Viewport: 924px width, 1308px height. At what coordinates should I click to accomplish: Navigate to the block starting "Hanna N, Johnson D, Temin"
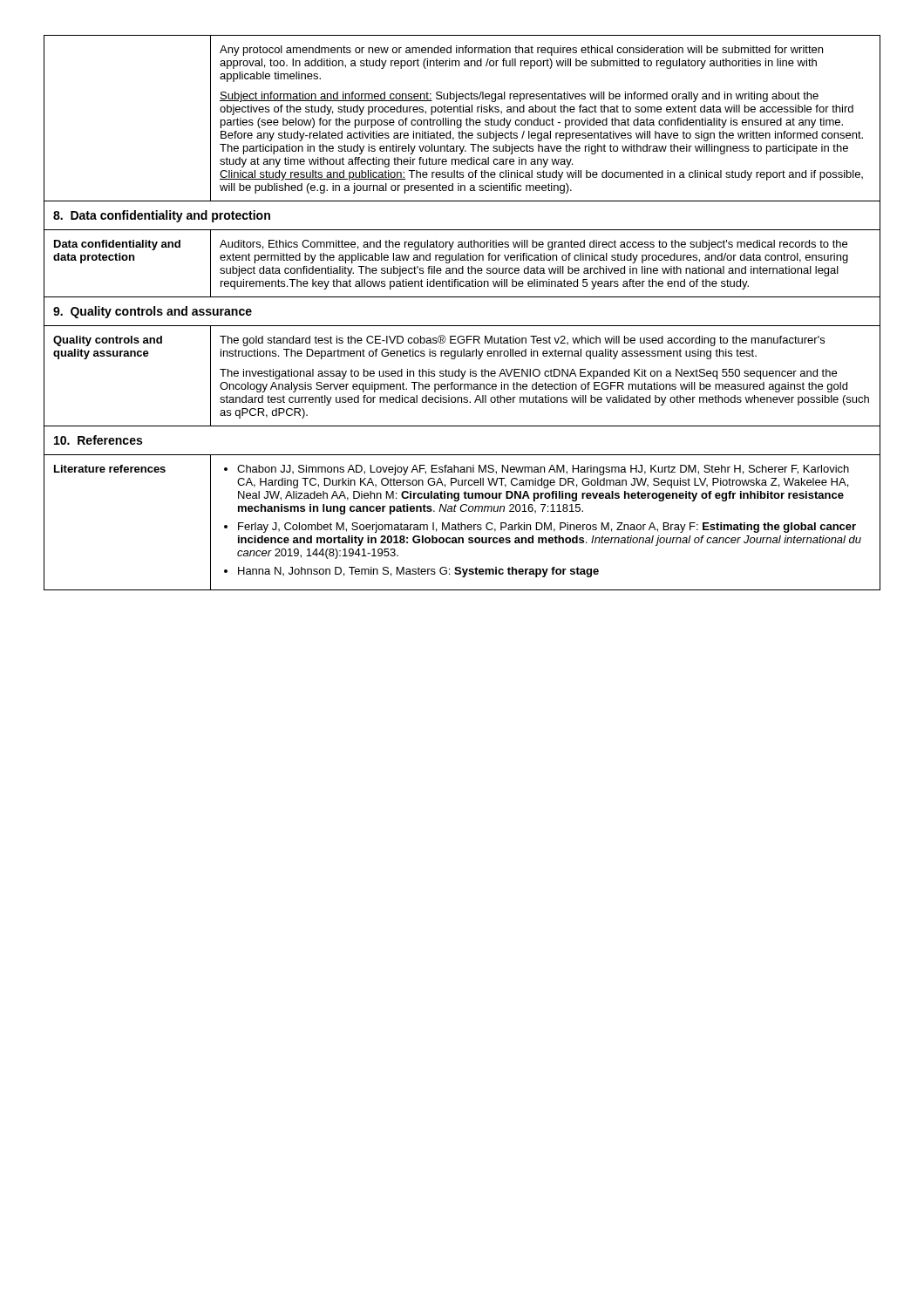click(x=418, y=571)
